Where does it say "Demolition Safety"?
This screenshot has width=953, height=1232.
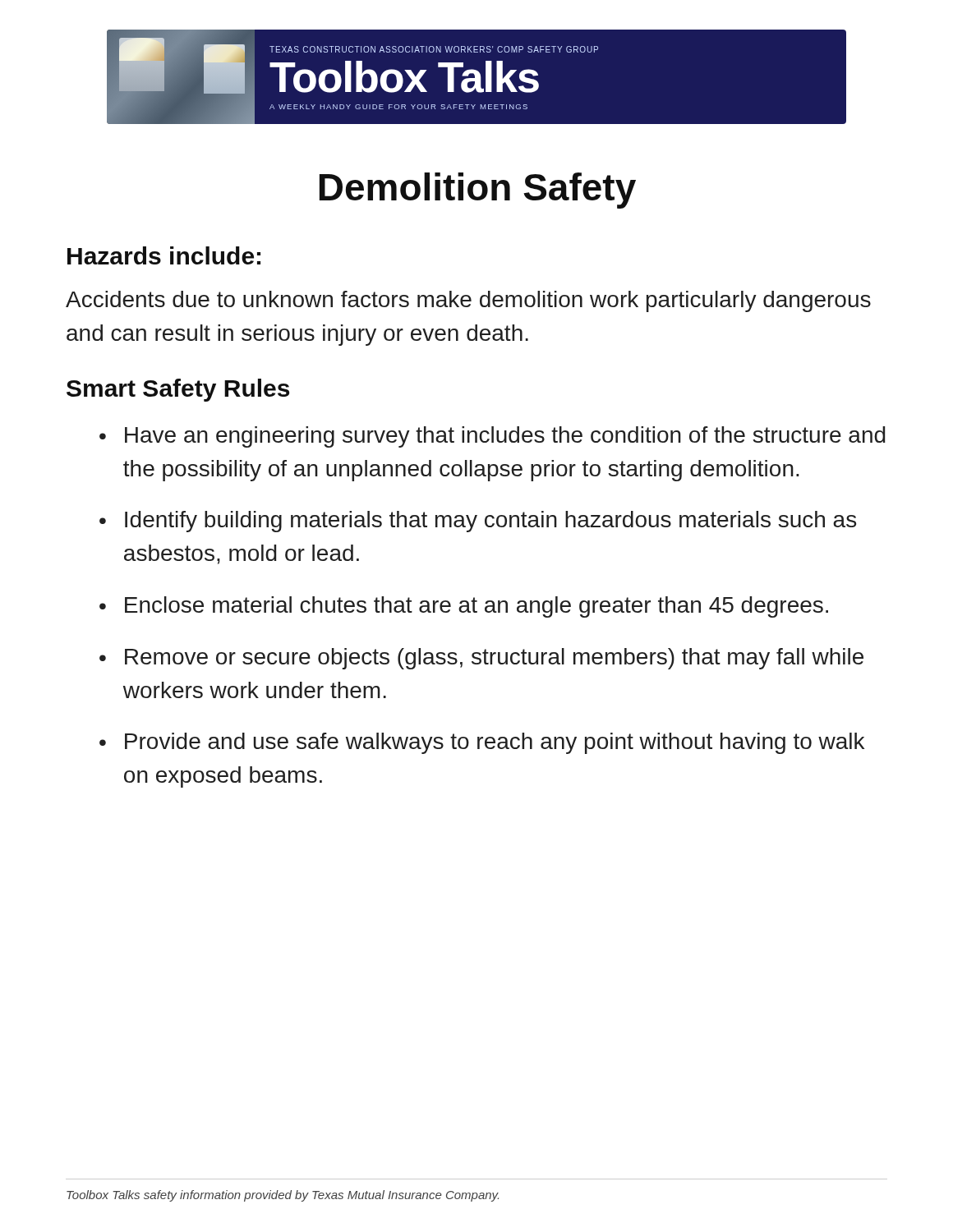tap(476, 187)
